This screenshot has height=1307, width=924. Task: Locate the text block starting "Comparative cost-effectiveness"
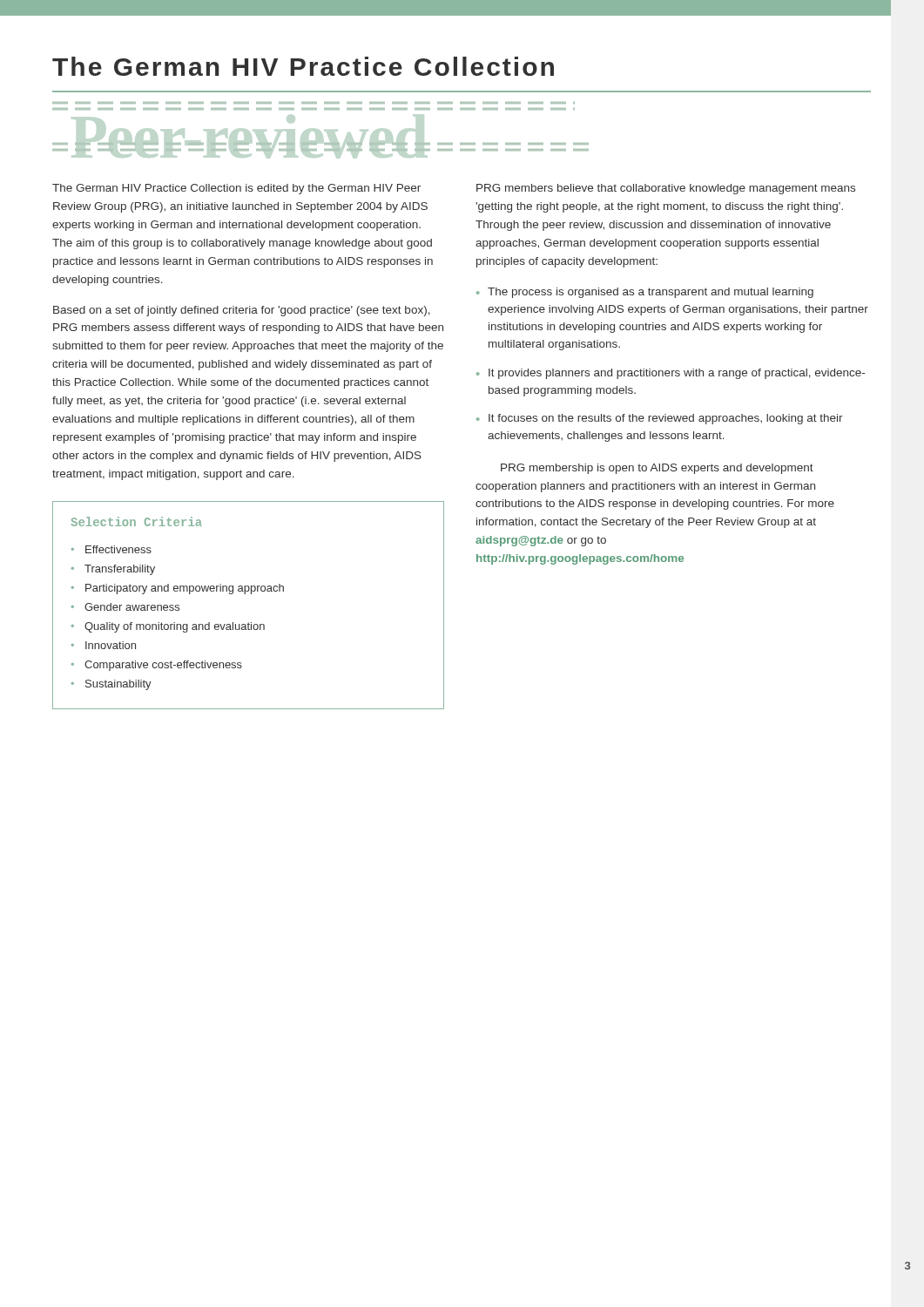[x=163, y=665]
